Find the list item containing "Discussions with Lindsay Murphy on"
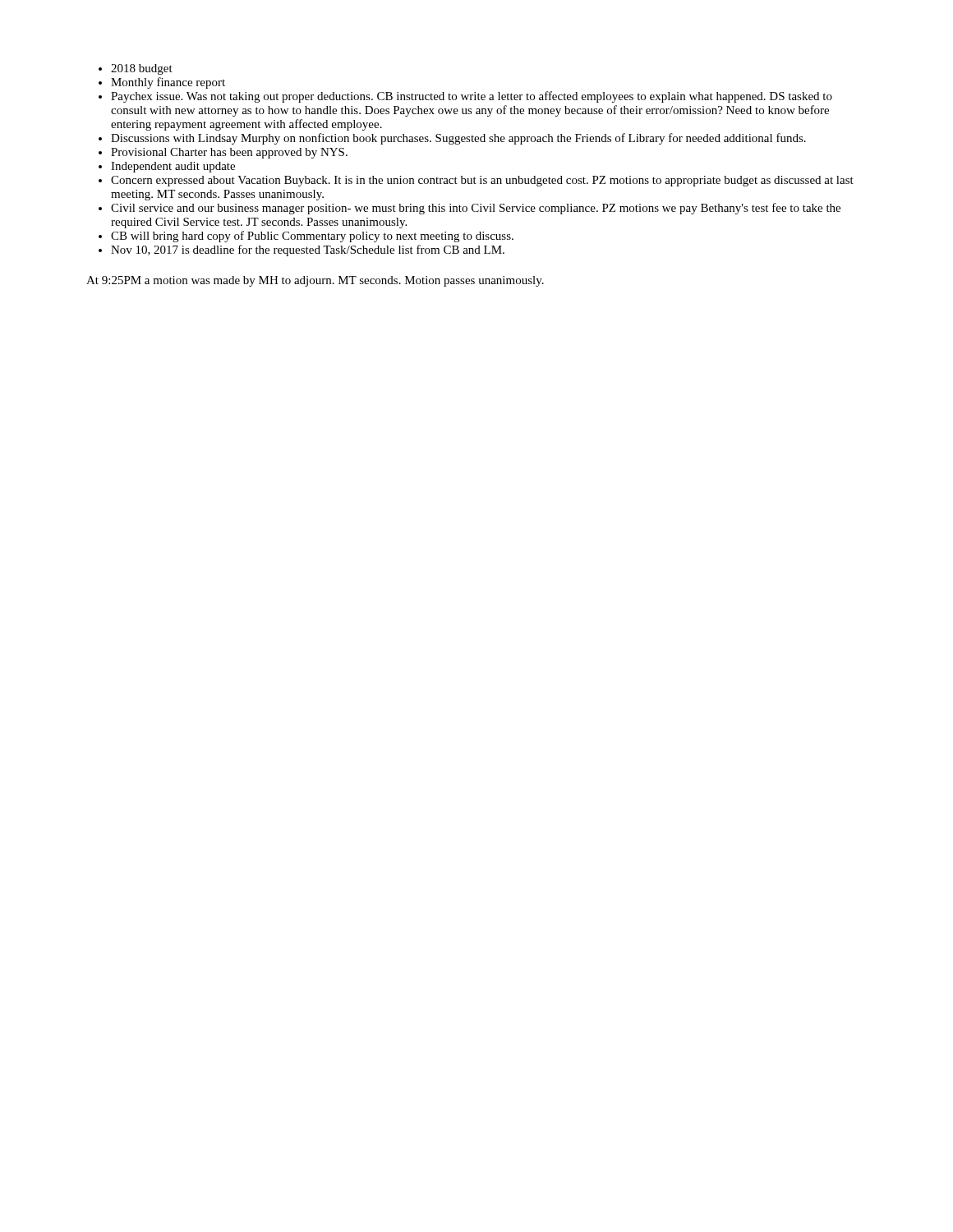The image size is (953, 1232). coord(459,138)
